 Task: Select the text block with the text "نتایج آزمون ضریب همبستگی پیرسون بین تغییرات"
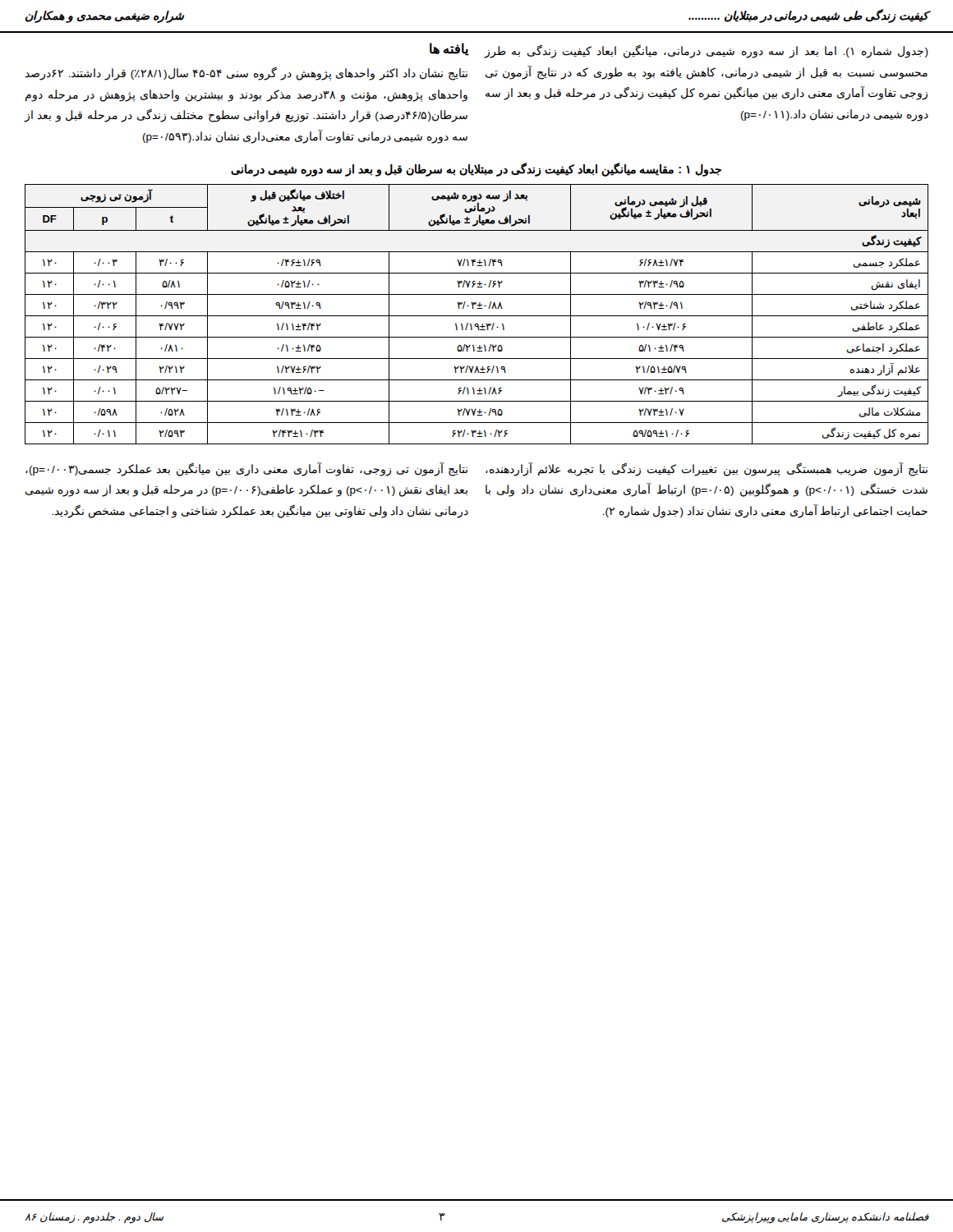(707, 490)
